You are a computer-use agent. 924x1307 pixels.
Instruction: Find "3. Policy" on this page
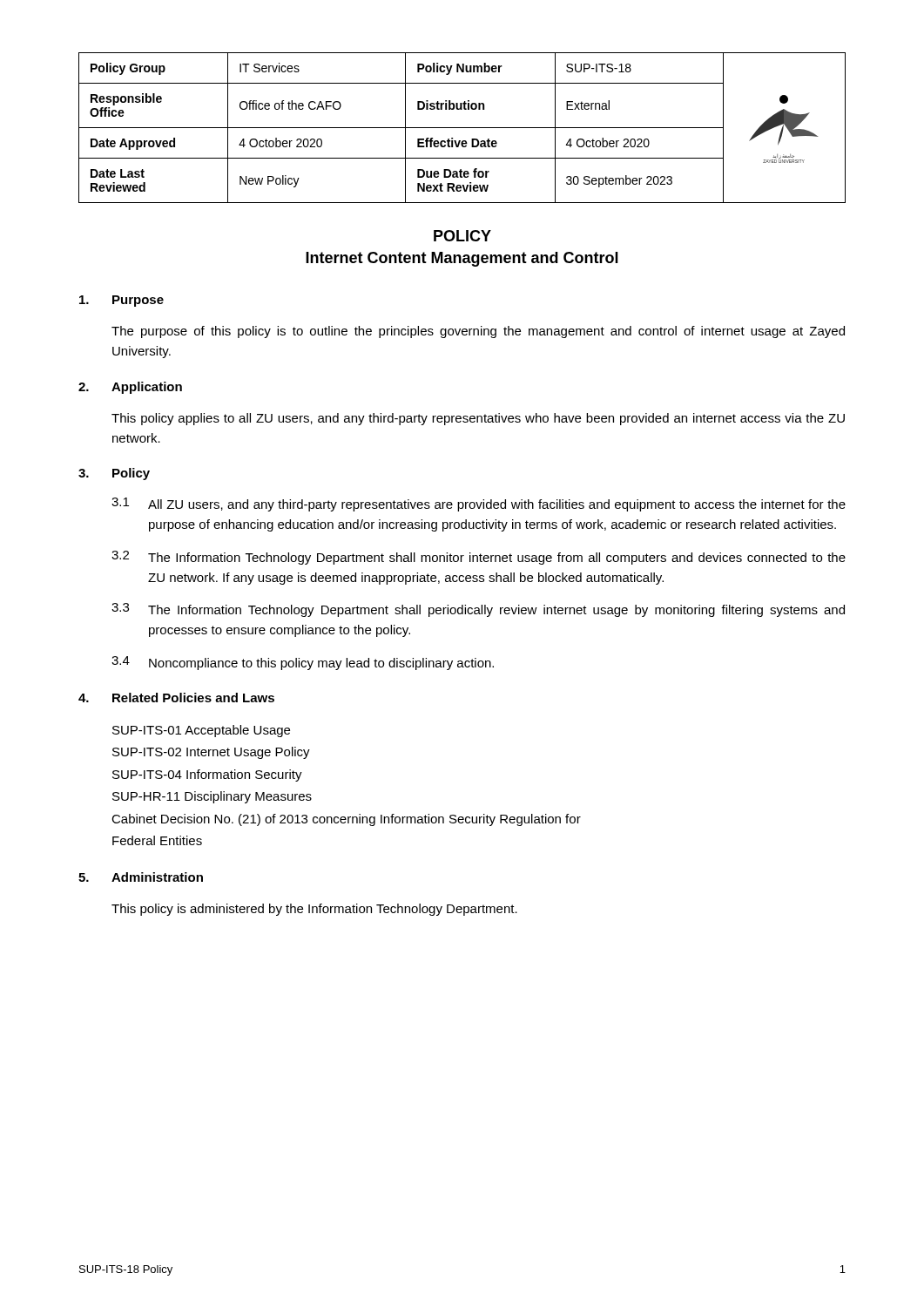point(114,473)
